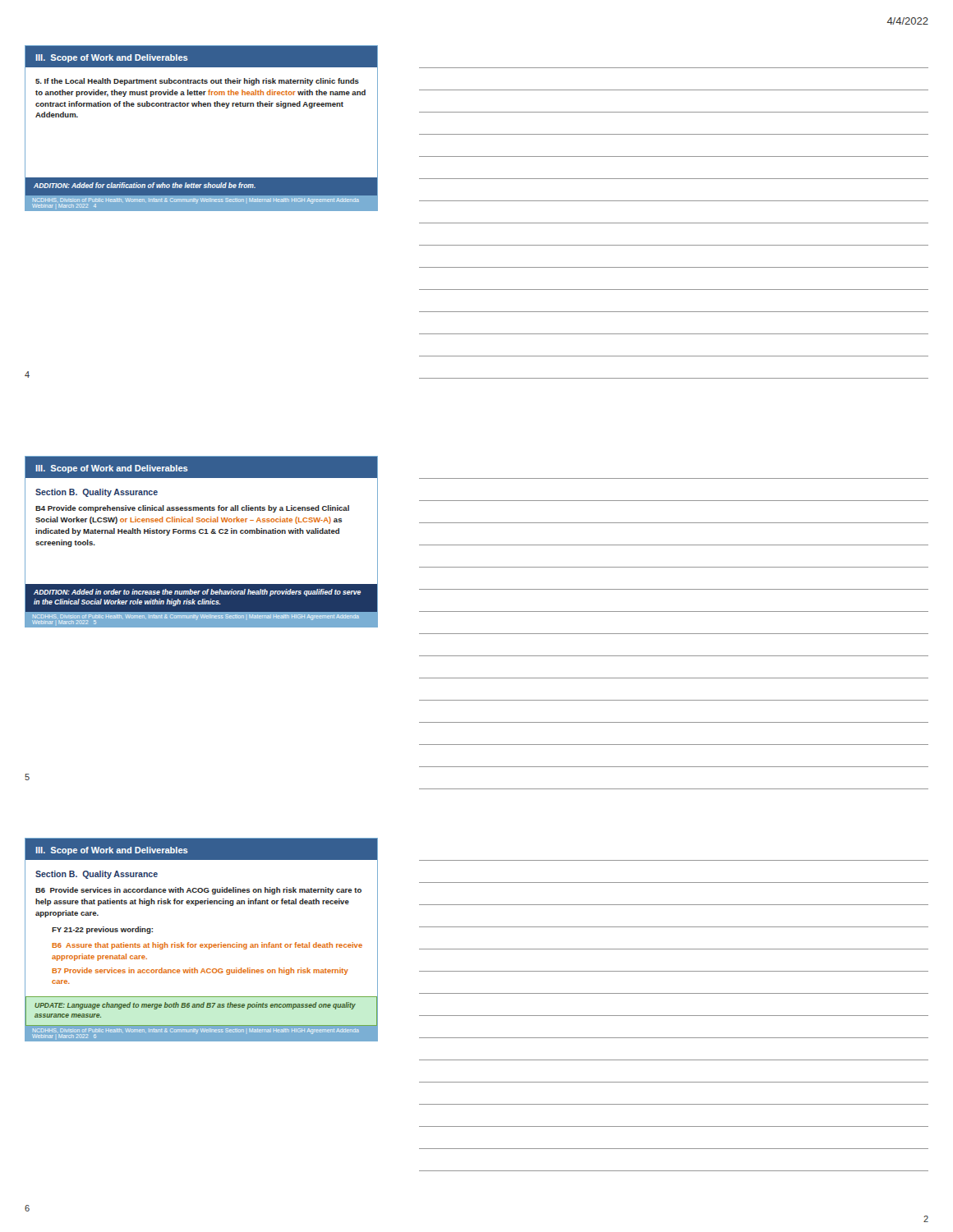Select the text block containing "B6 Assure that patients at high risk for"

pos(207,951)
